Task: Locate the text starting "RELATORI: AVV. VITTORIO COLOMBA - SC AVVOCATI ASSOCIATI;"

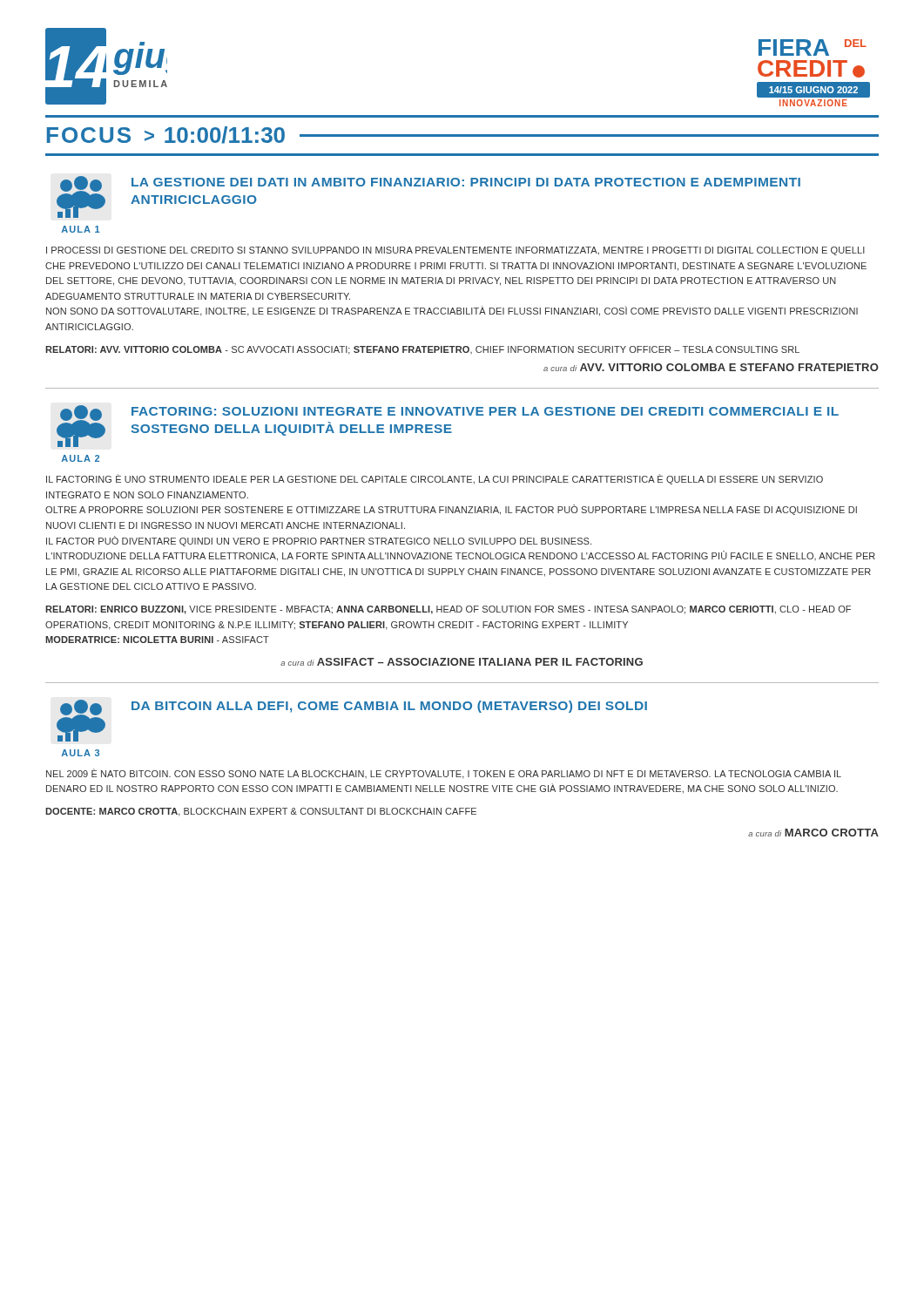Action: click(423, 349)
